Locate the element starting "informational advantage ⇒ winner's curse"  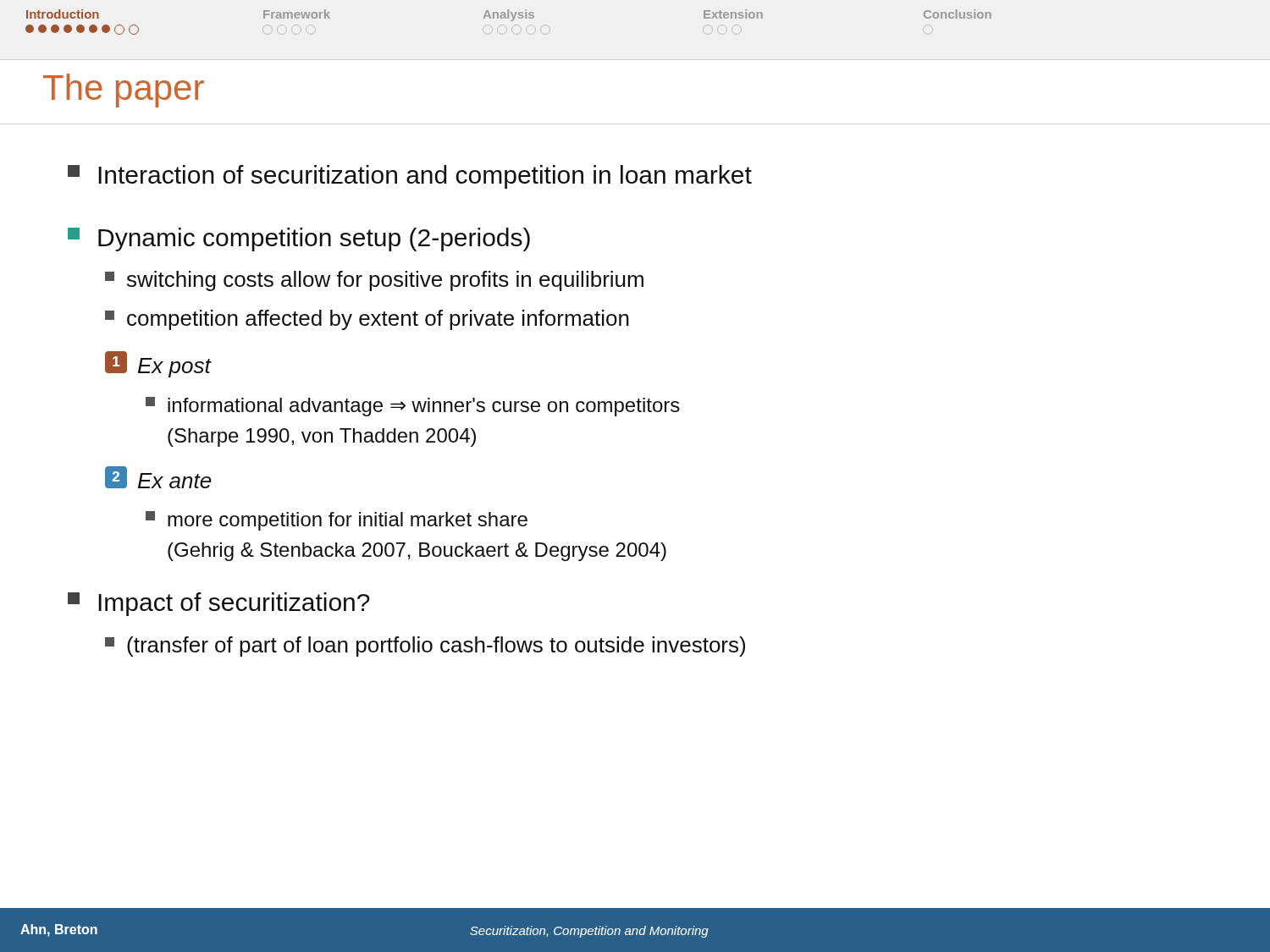[413, 420]
